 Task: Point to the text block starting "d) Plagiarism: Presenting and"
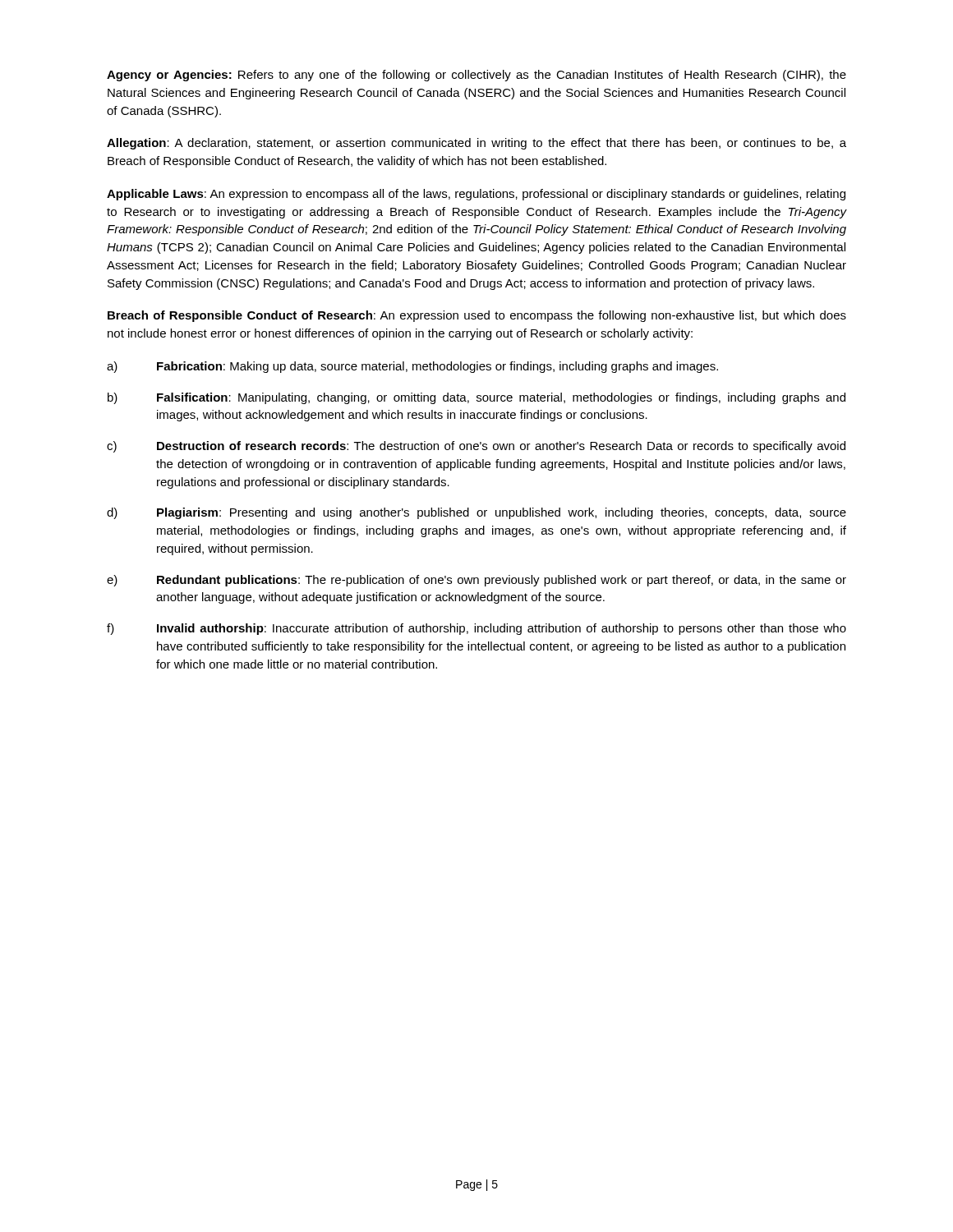coord(476,530)
